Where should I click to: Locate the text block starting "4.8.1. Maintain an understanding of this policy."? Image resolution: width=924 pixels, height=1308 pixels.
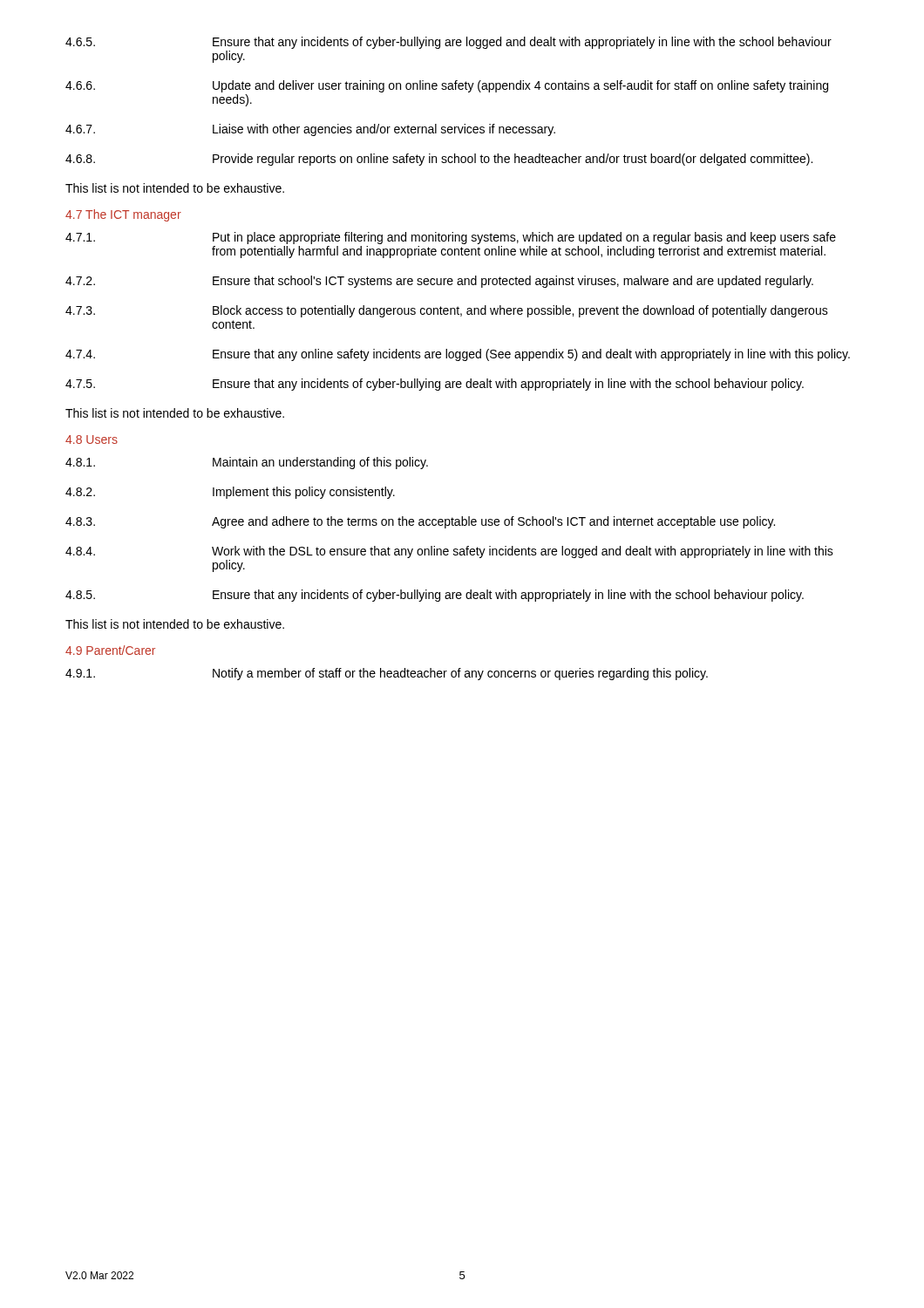[247, 463]
